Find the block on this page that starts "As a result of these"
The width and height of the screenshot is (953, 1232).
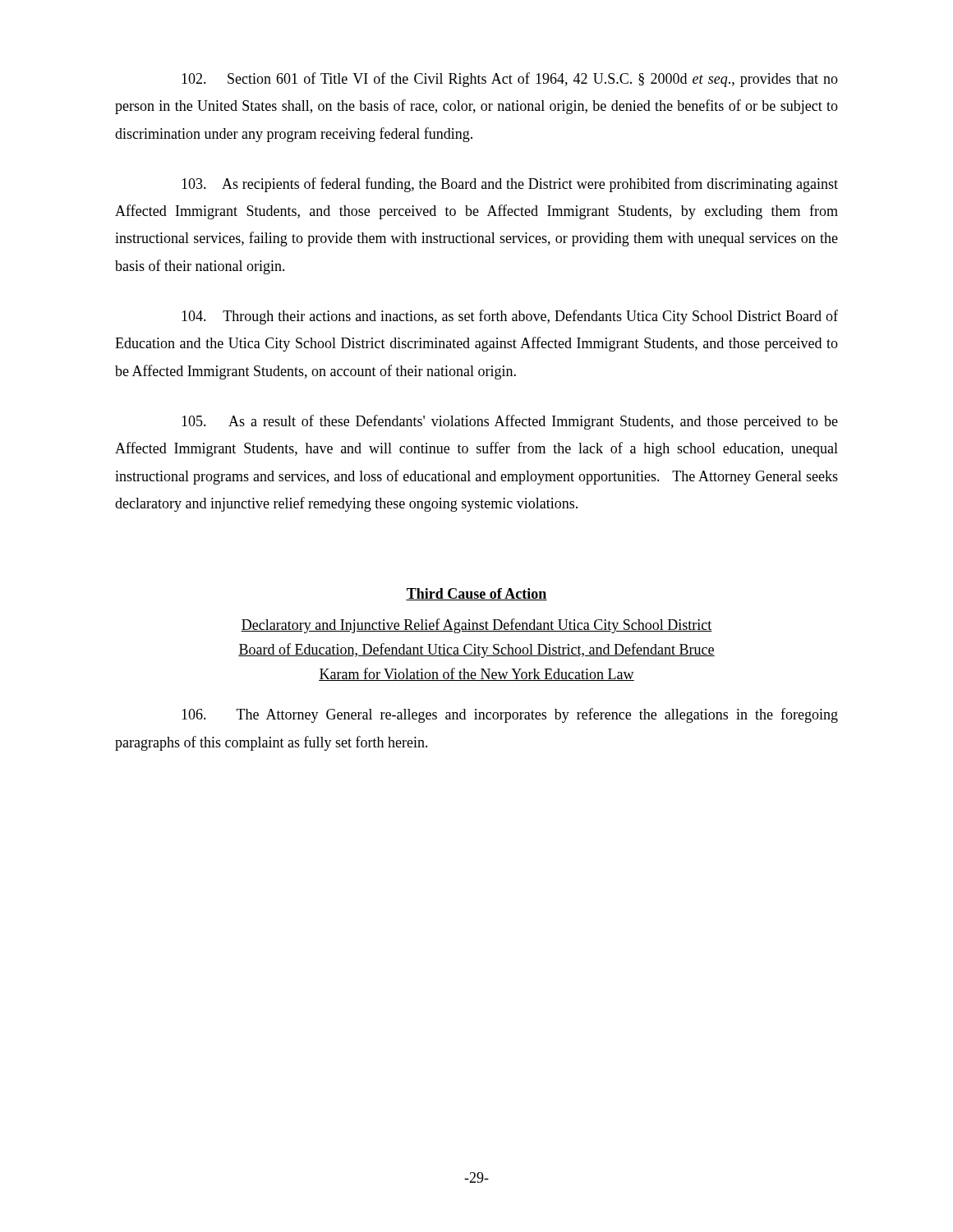(x=476, y=462)
